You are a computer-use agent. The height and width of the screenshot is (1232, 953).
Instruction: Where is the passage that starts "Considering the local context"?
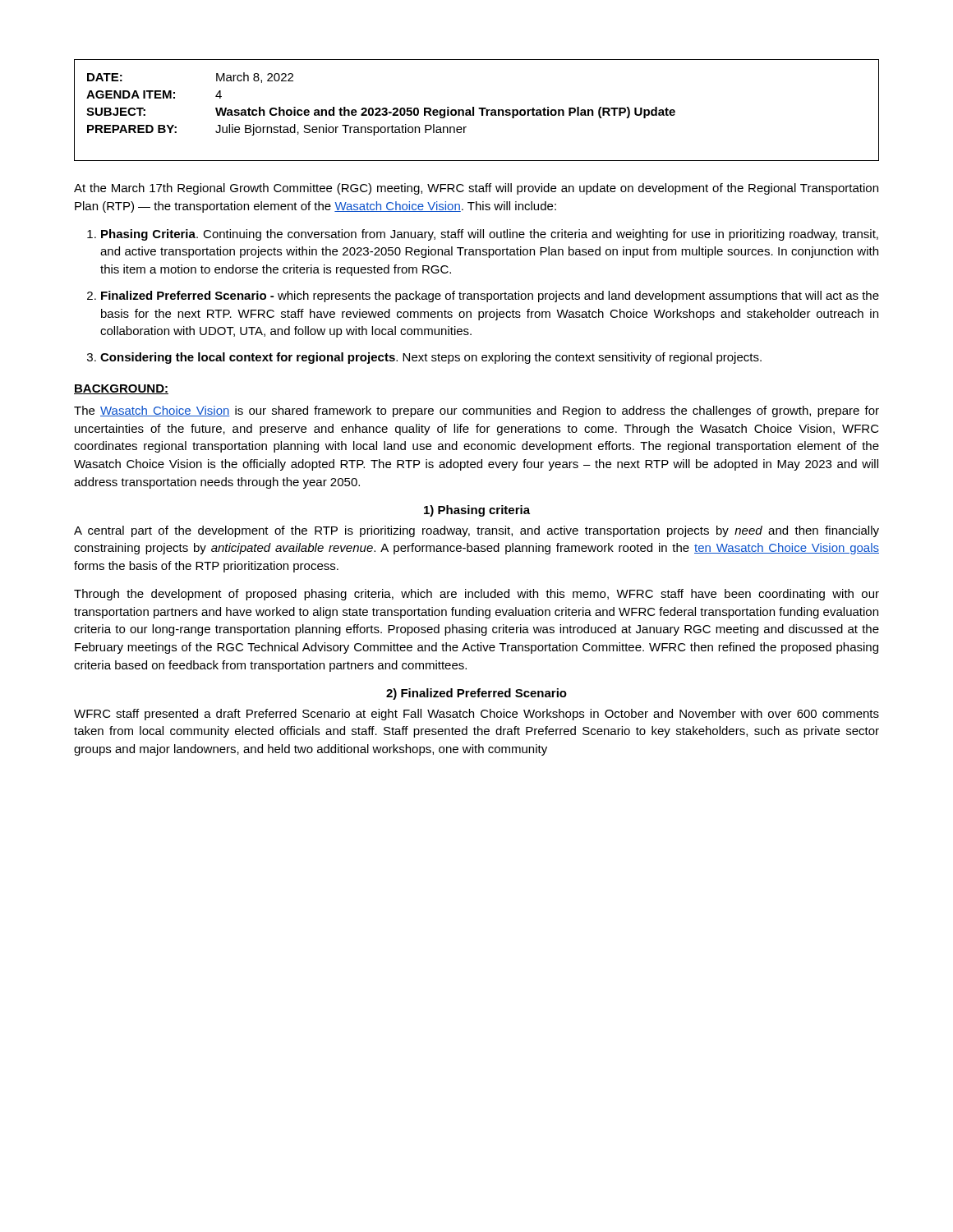pyautogui.click(x=431, y=357)
